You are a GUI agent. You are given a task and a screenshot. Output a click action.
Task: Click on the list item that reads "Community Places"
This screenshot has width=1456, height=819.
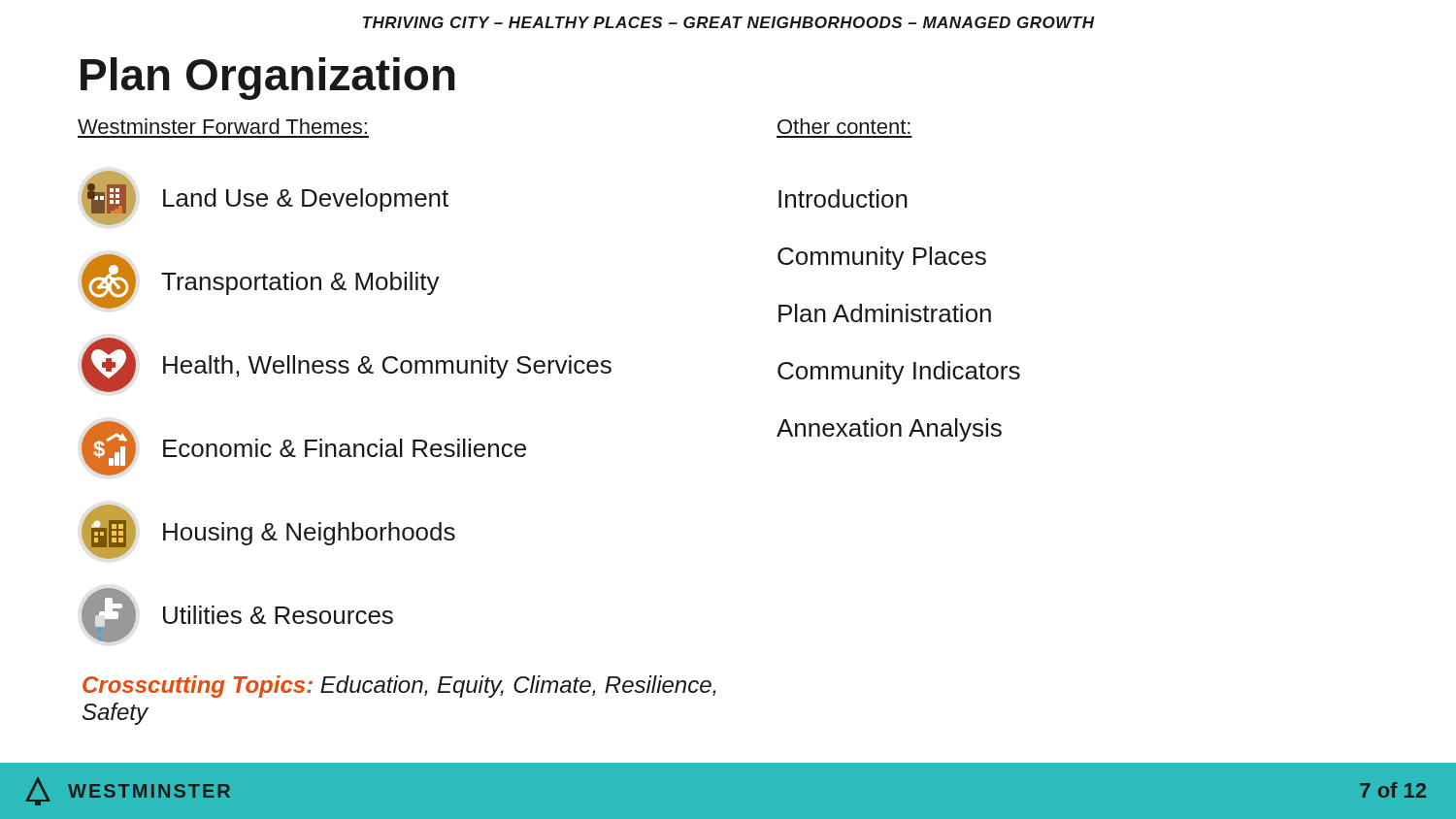coord(882,256)
